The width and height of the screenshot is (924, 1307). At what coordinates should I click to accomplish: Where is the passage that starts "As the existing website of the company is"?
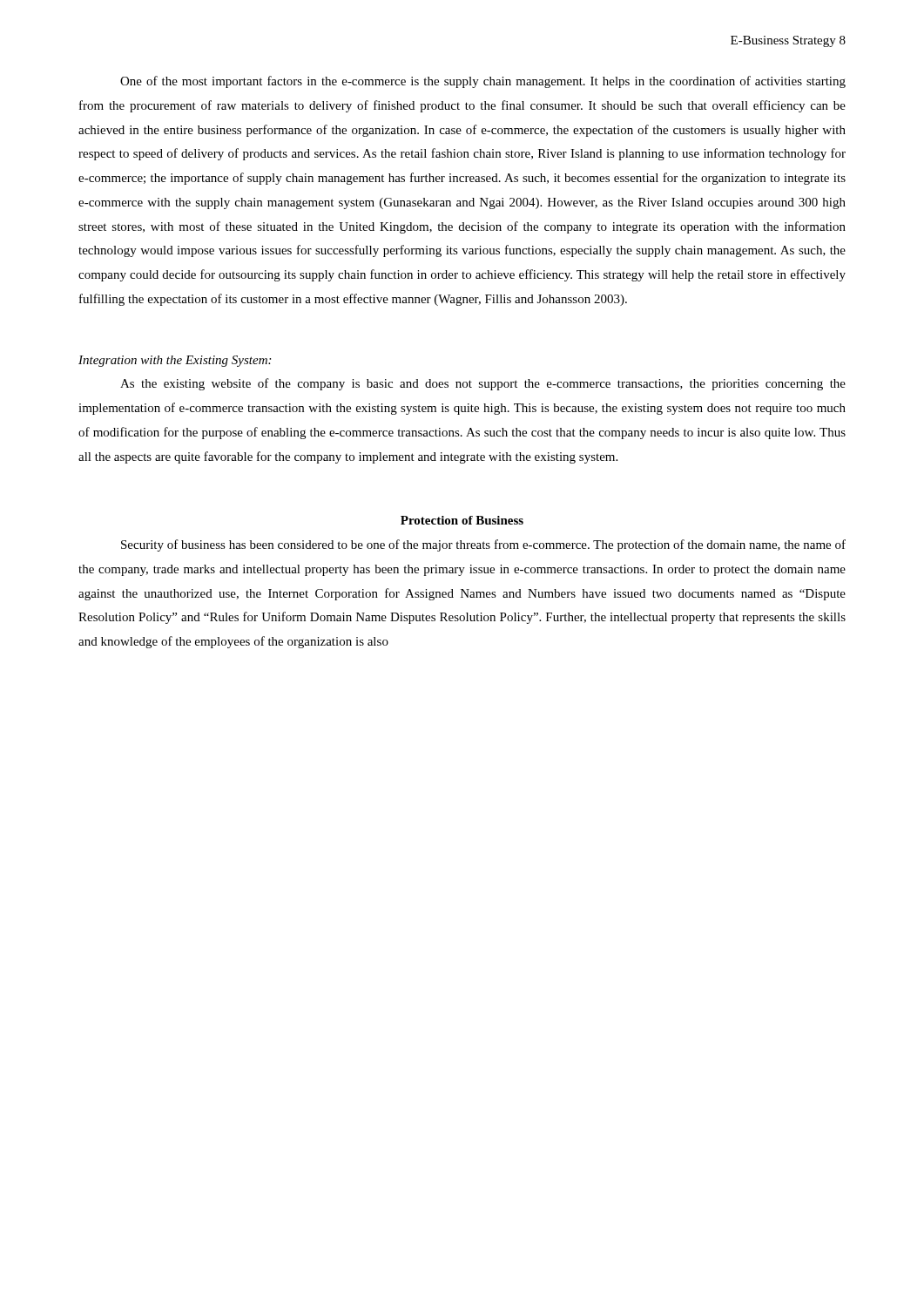462,421
